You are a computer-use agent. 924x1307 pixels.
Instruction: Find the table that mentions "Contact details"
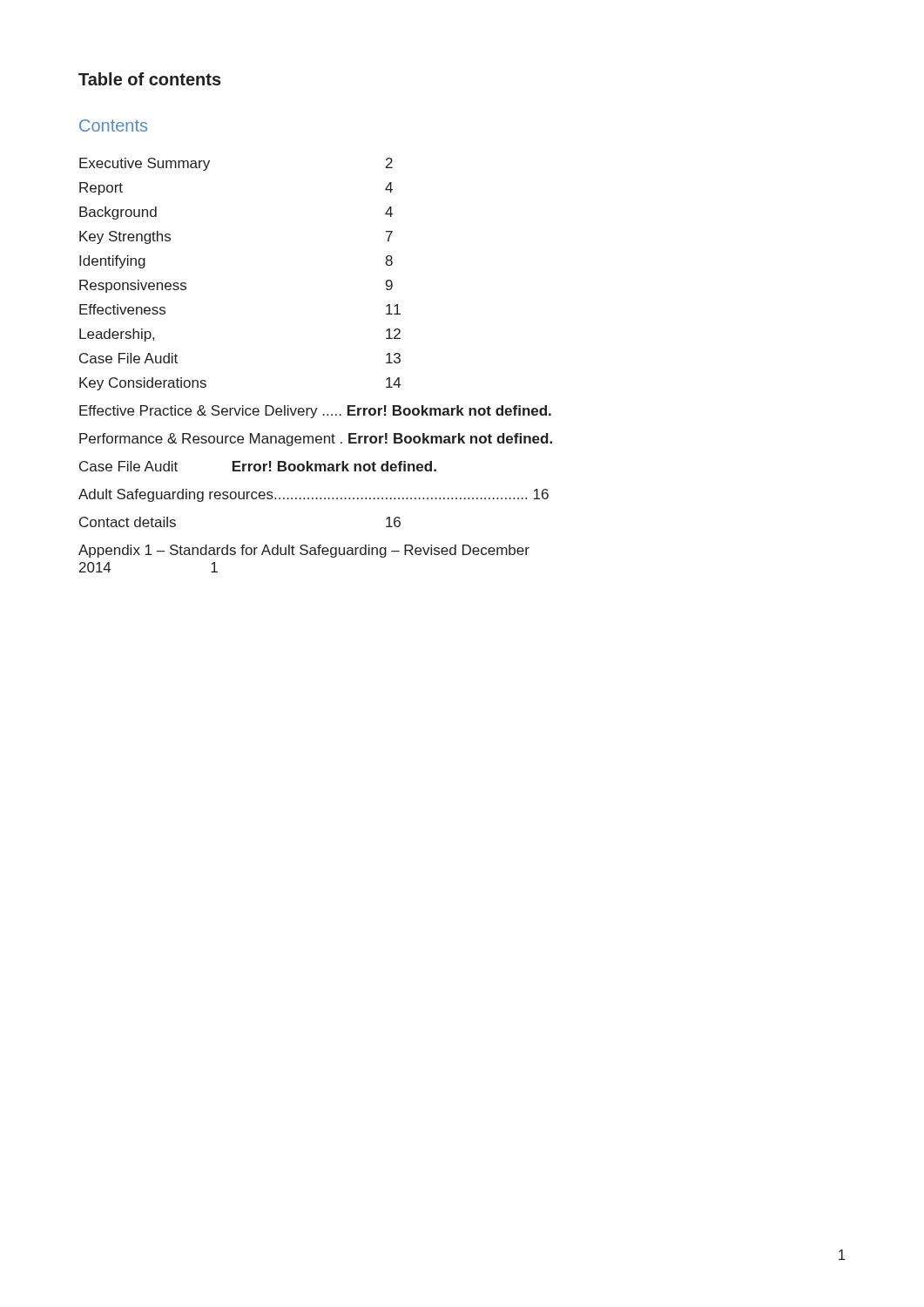tap(405, 523)
